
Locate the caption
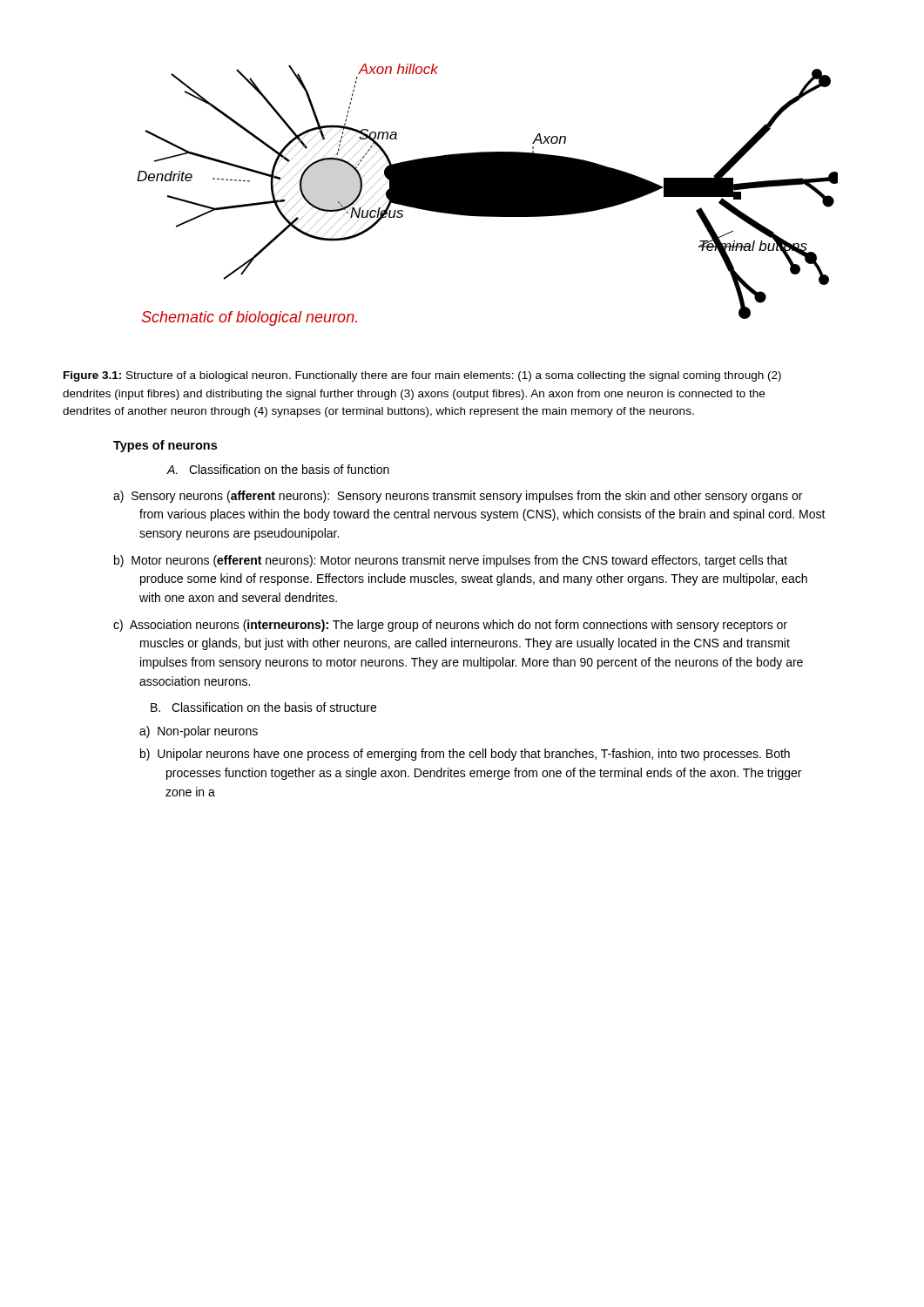422,393
